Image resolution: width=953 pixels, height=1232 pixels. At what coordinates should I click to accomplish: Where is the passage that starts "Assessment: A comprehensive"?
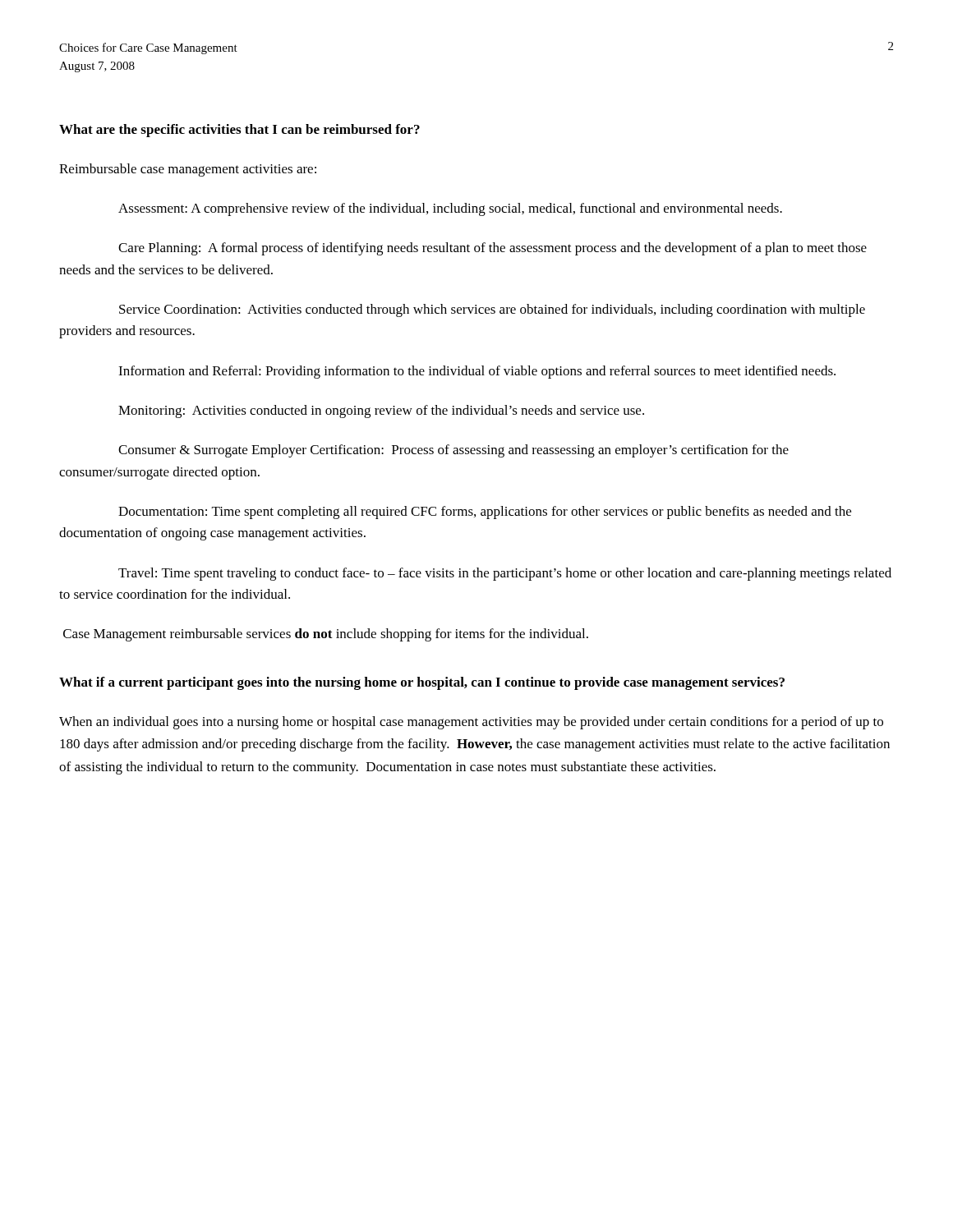pyautogui.click(x=450, y=208)
